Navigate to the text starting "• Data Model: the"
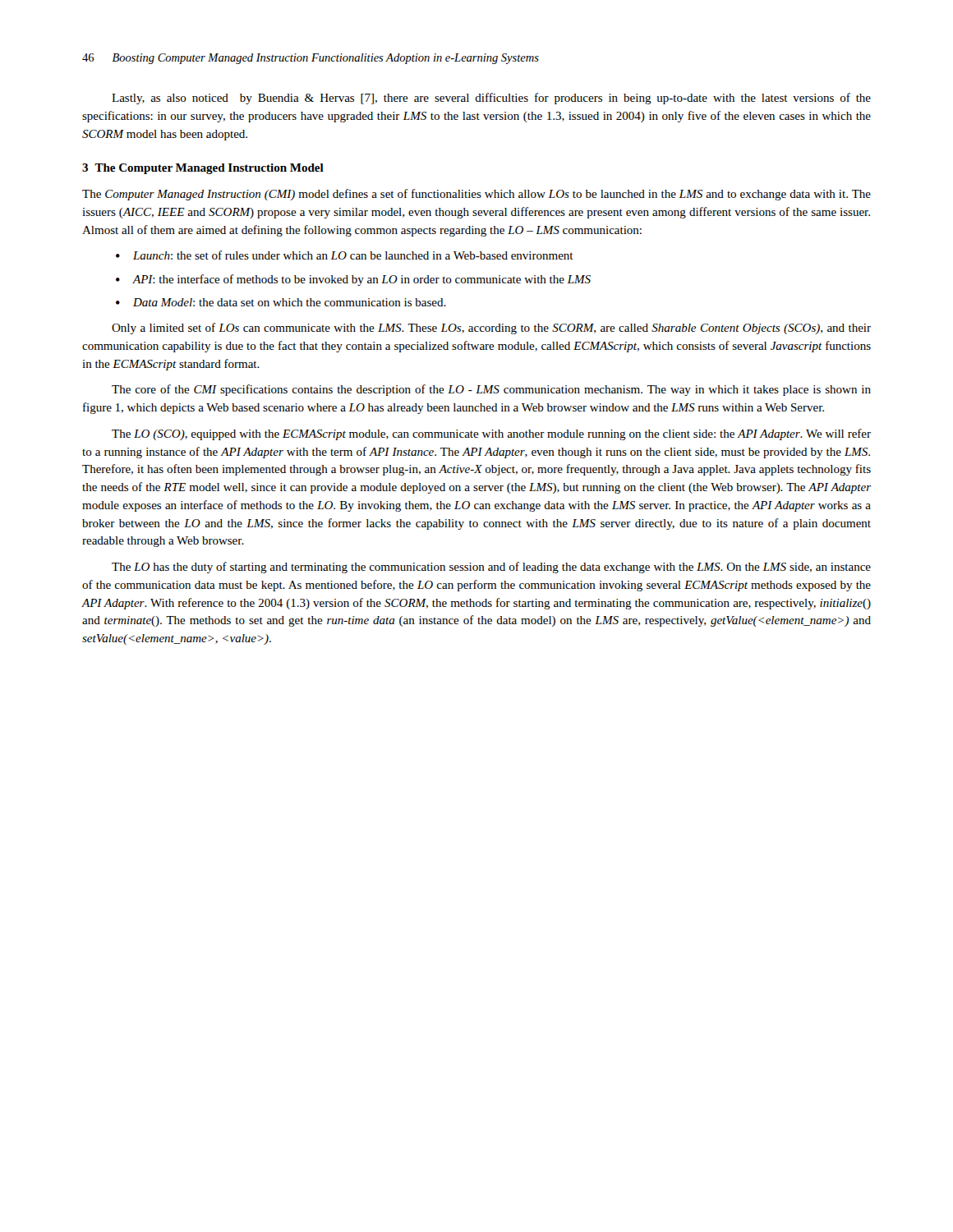The width and height of the screenshot is (953, 1232). 281,302
